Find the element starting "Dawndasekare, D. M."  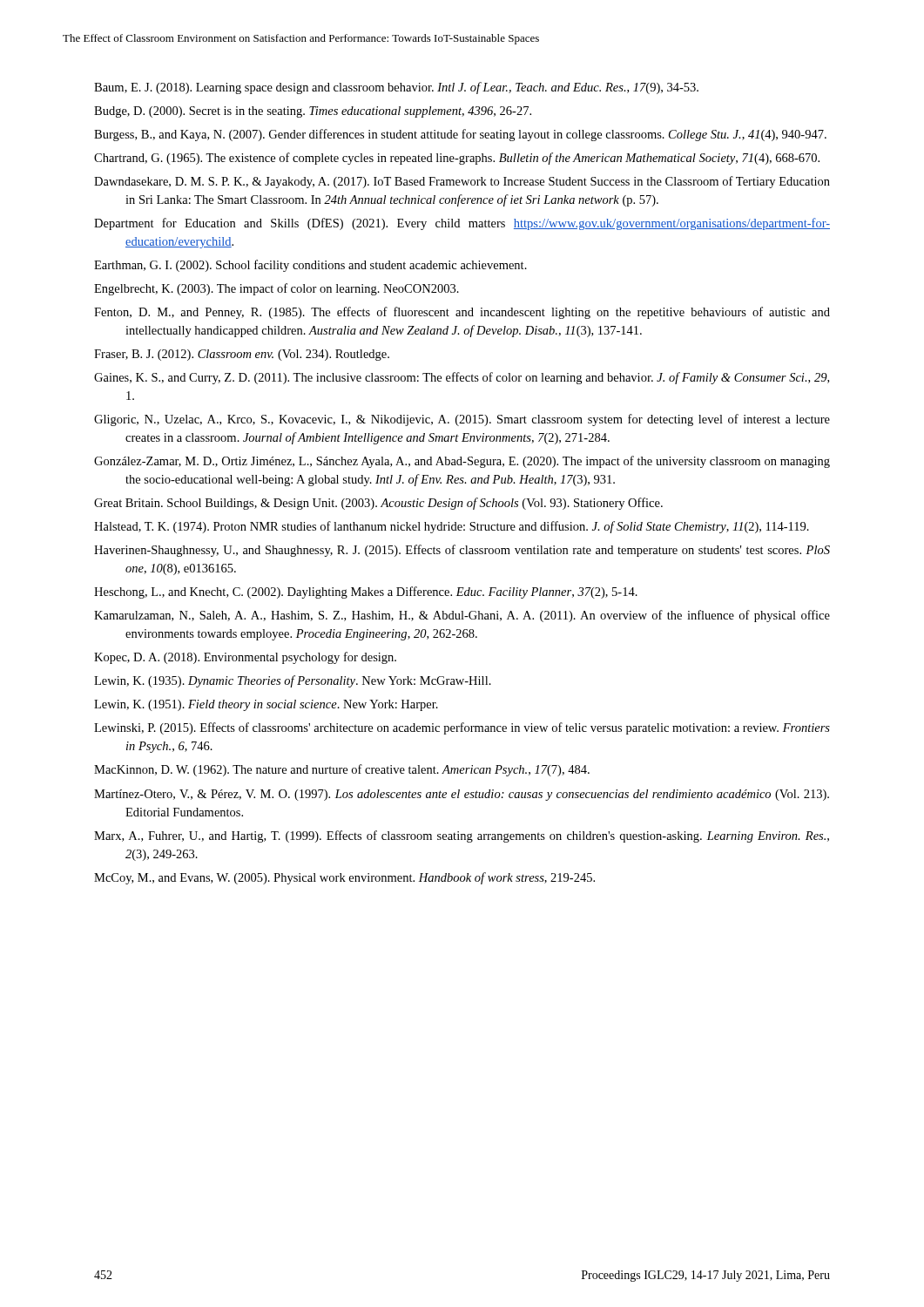click(462, 190)
